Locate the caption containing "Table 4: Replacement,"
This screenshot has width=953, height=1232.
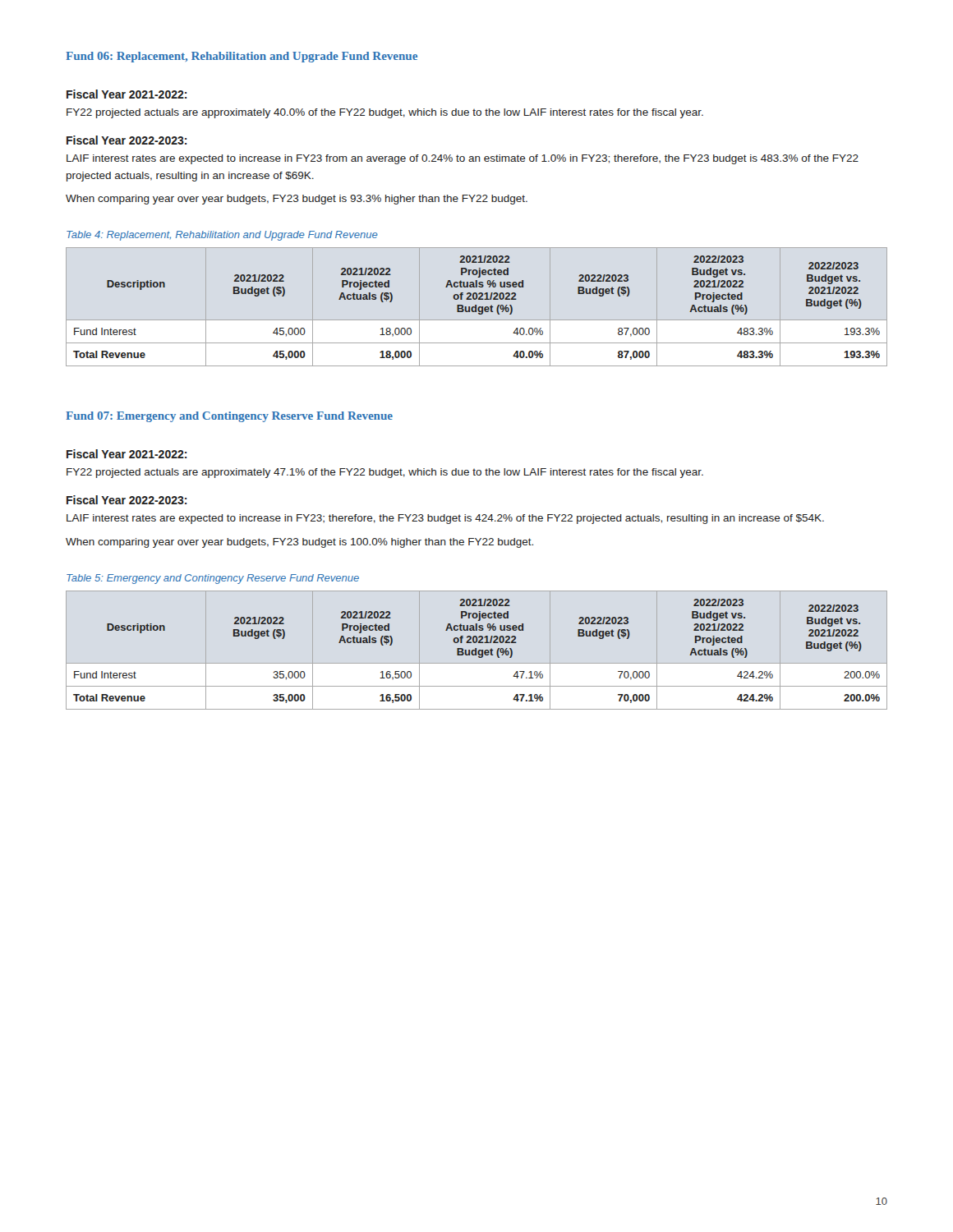pyautogui.click(x=222, y=234)
